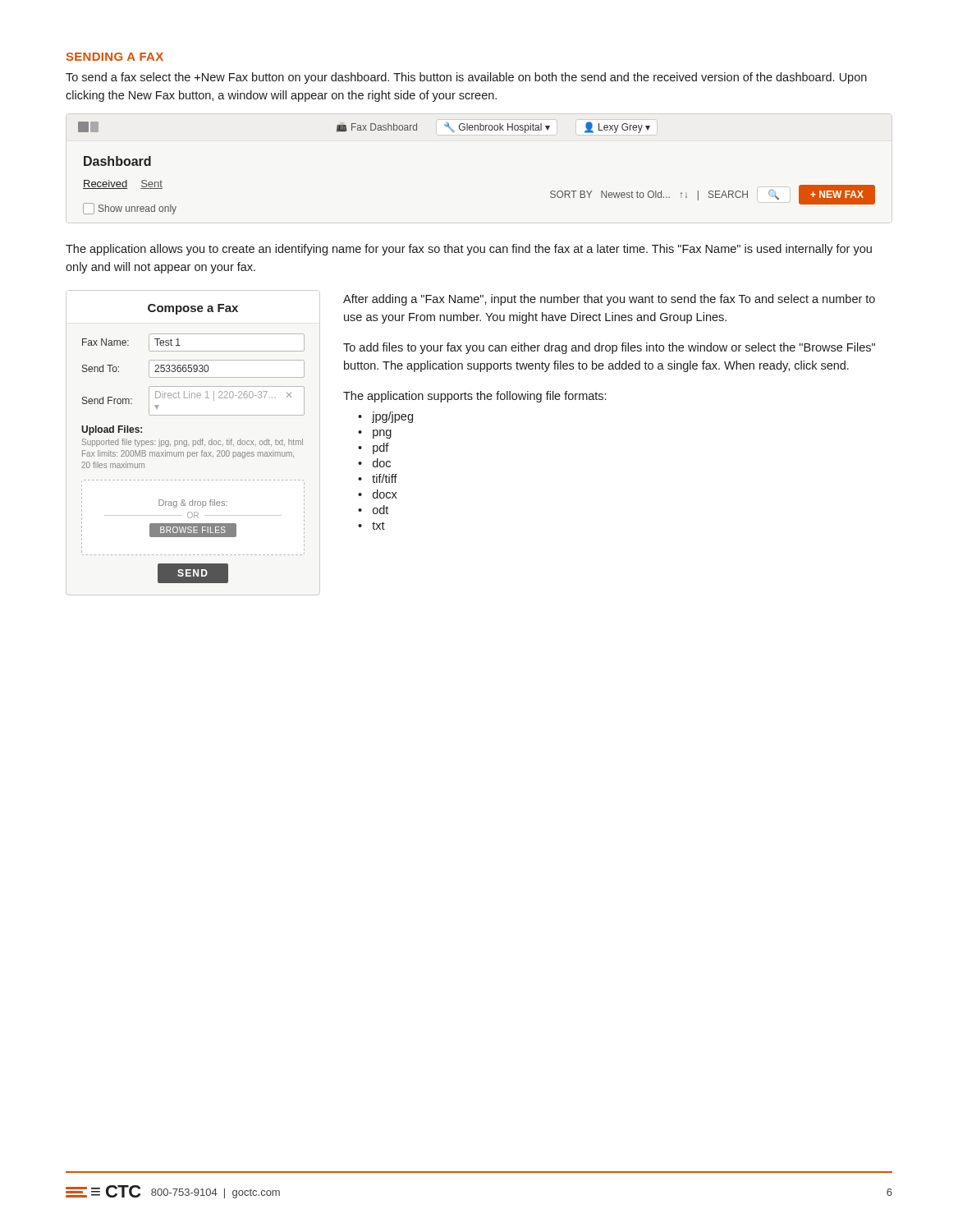Click where it says "• docx"
The image size is (958, 1232).
pos(378,495)
